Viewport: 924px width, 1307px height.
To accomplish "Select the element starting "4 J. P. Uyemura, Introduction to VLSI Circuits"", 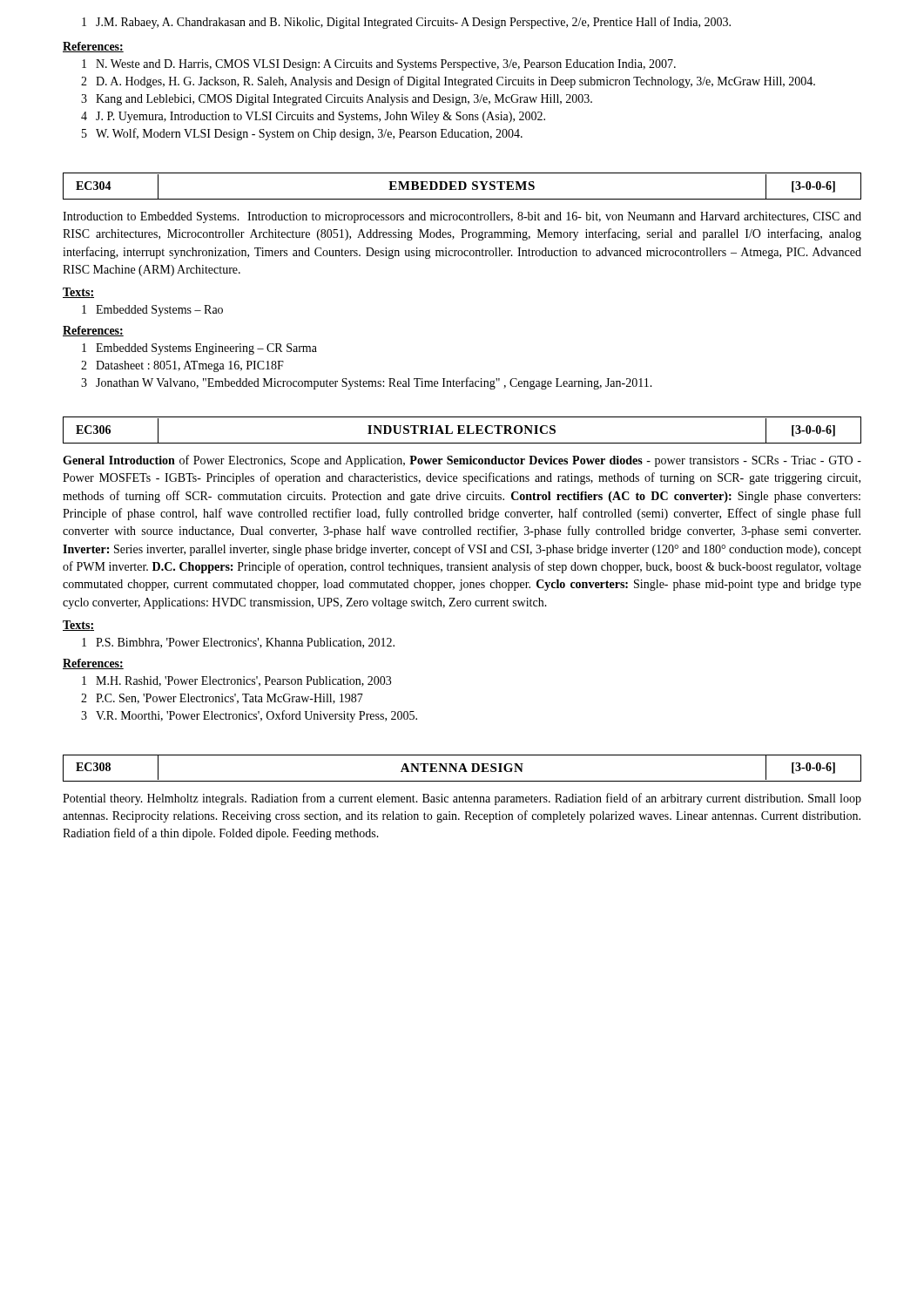I will point(462,117).
